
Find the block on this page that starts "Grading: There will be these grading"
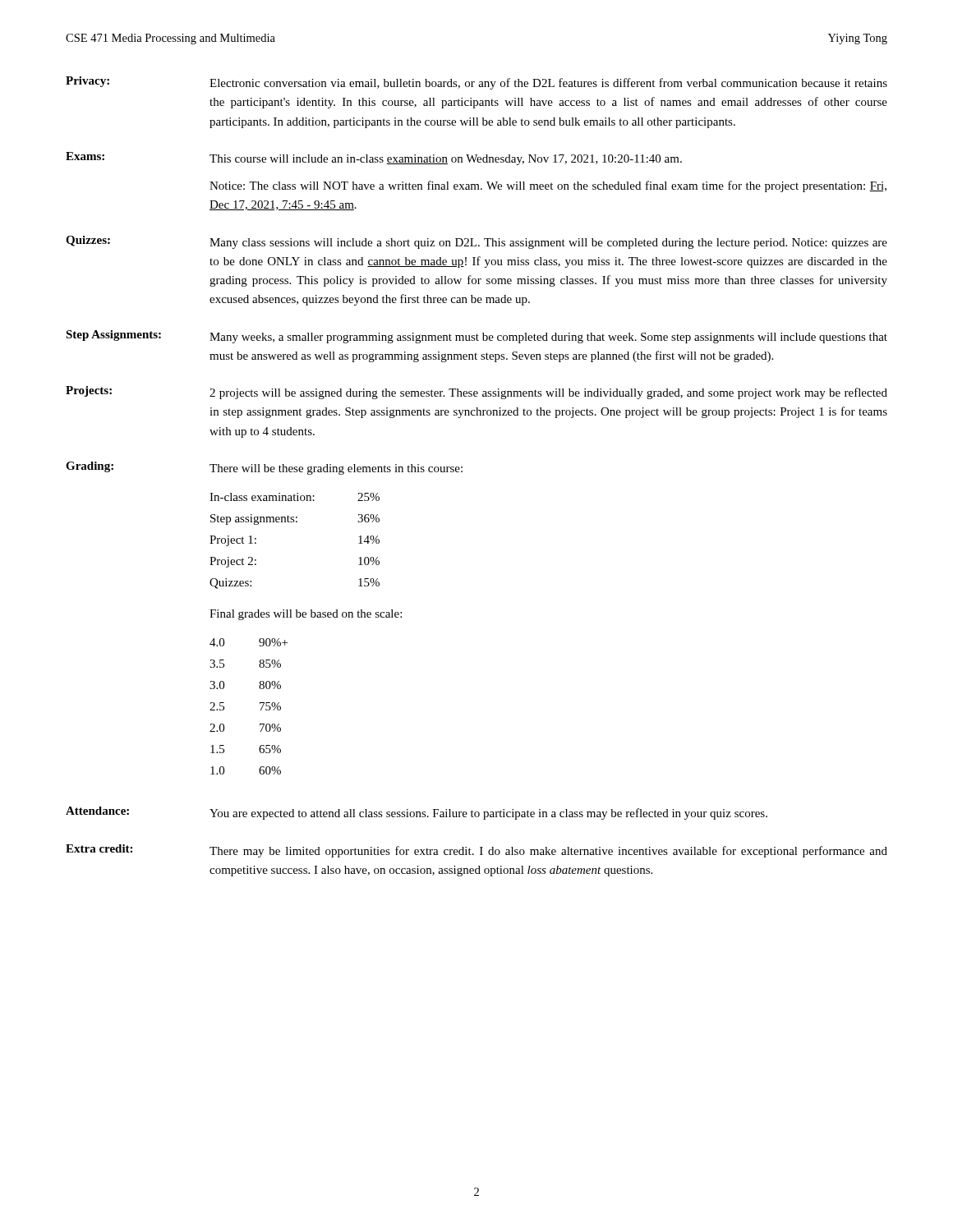point(264,468)
